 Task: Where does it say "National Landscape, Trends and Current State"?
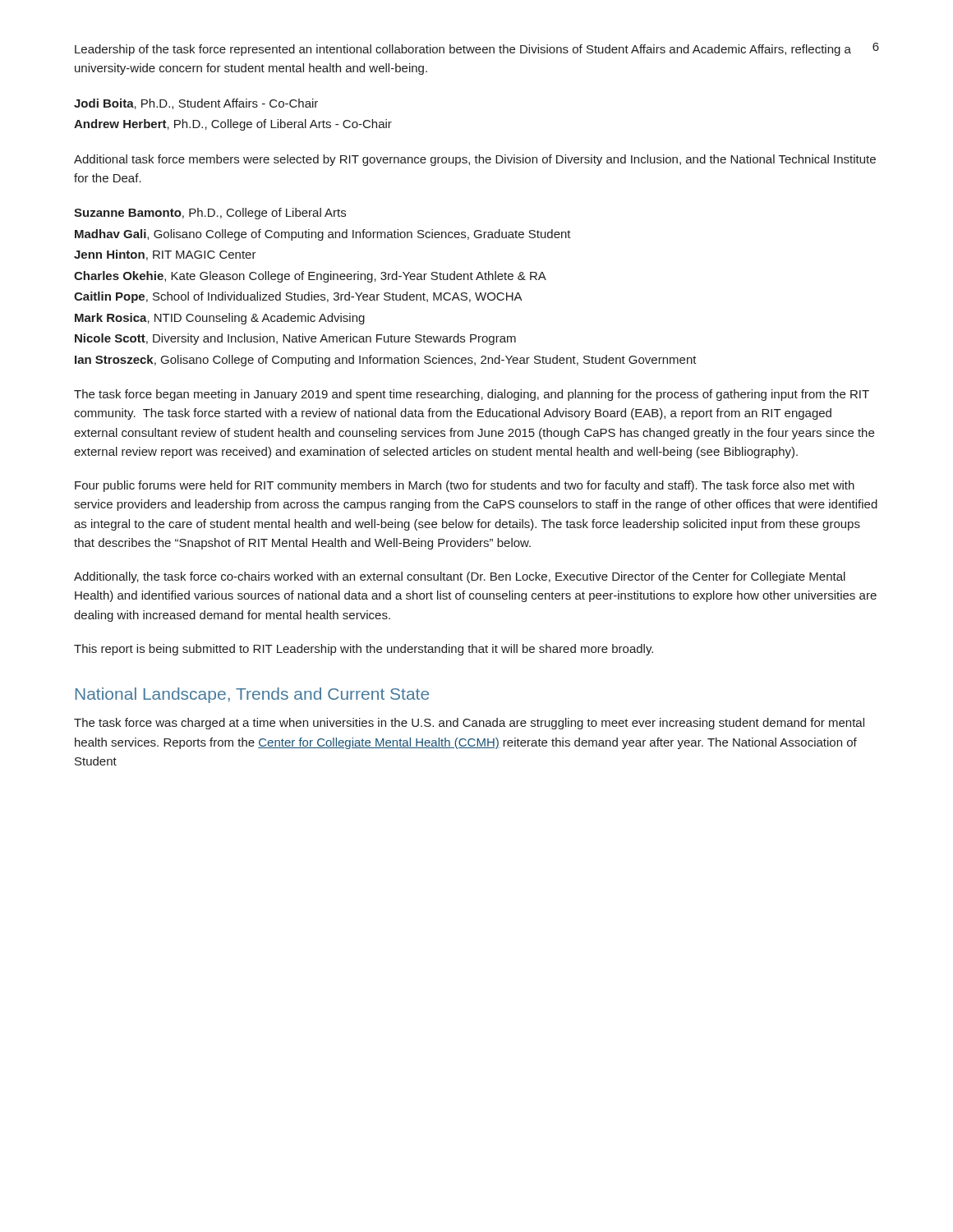(252, 694)
